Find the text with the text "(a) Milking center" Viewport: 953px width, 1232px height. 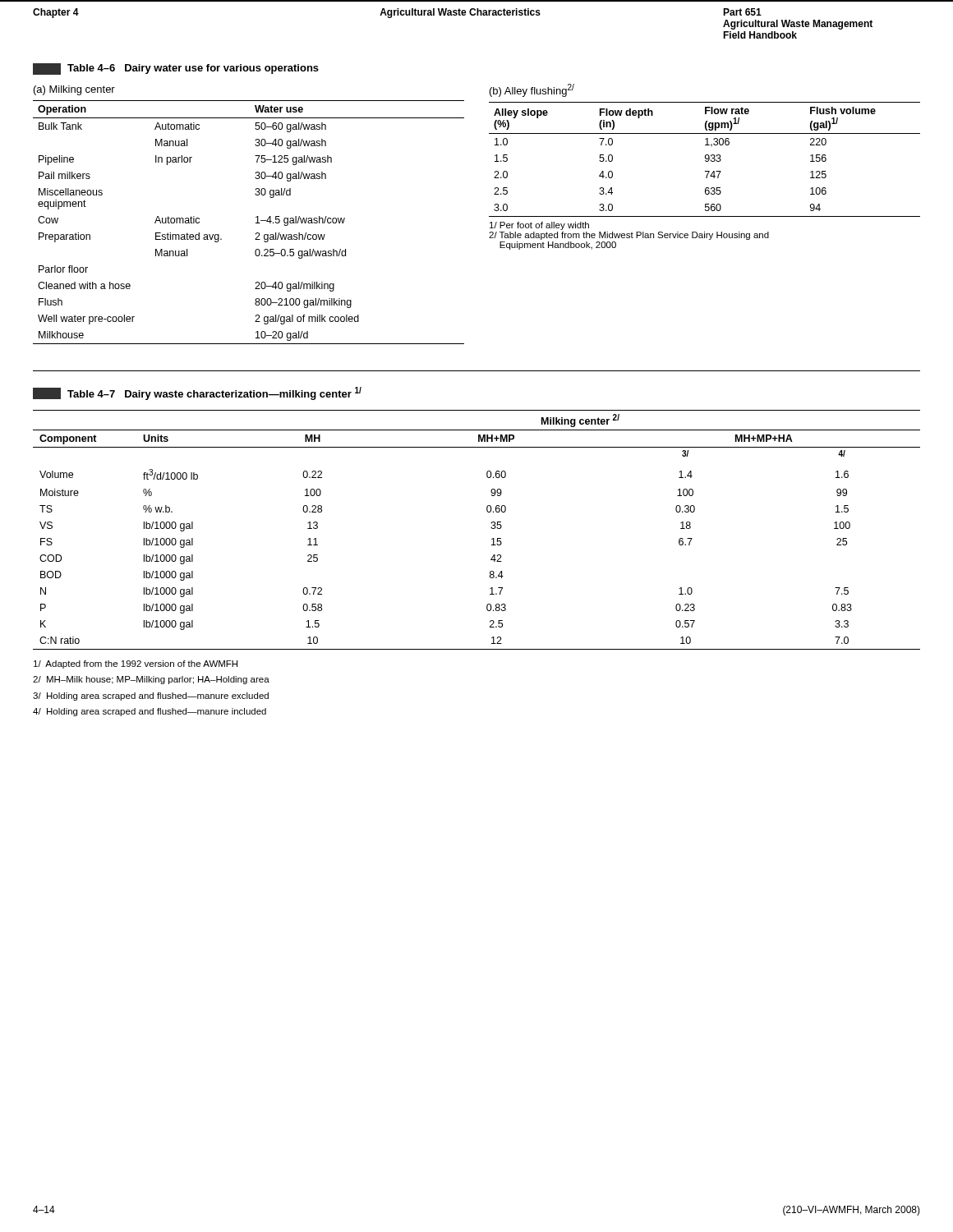pyautogui.click(x=74, y=89)
